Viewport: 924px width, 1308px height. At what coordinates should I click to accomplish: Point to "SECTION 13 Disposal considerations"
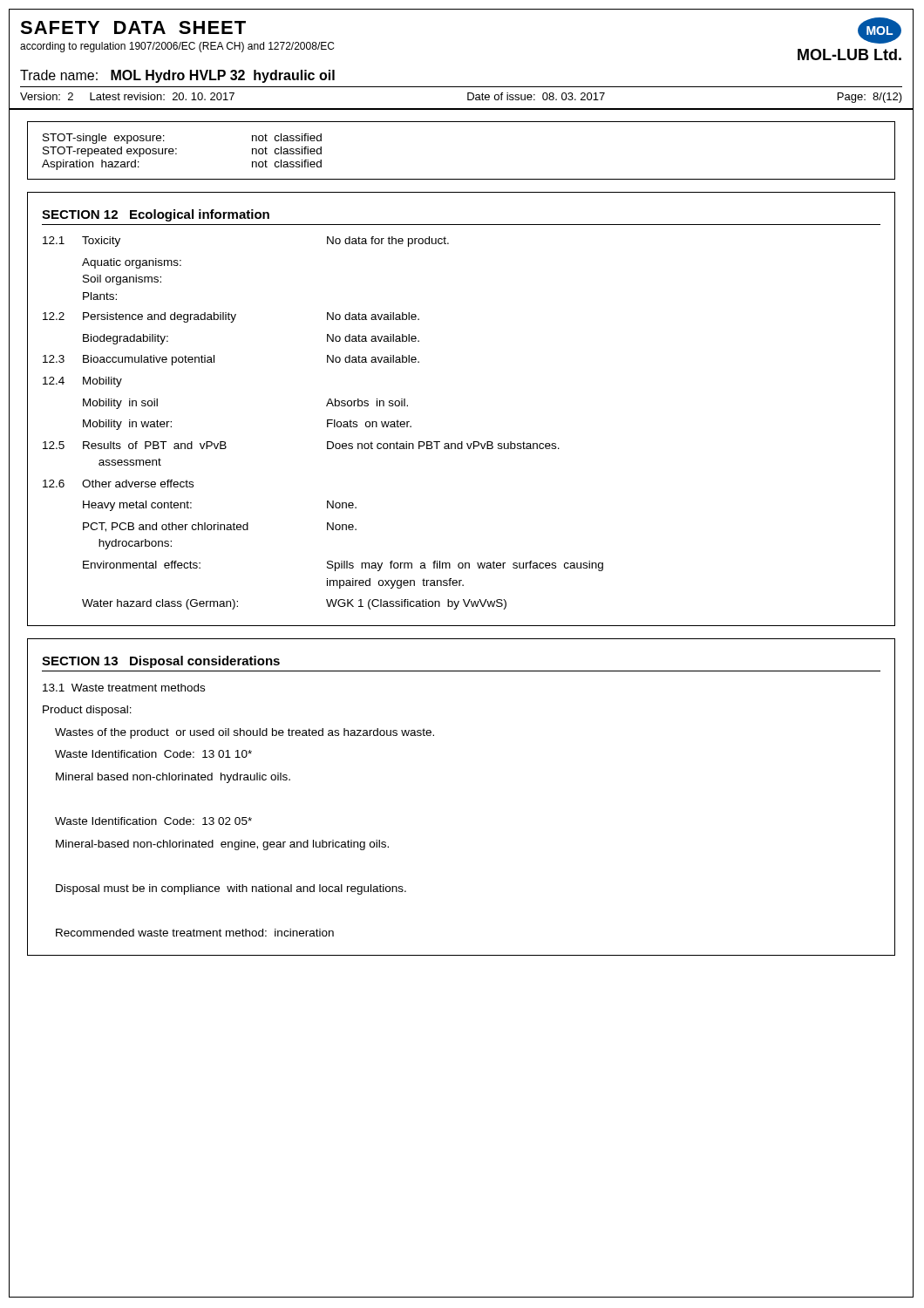click(x=161, y=660)
